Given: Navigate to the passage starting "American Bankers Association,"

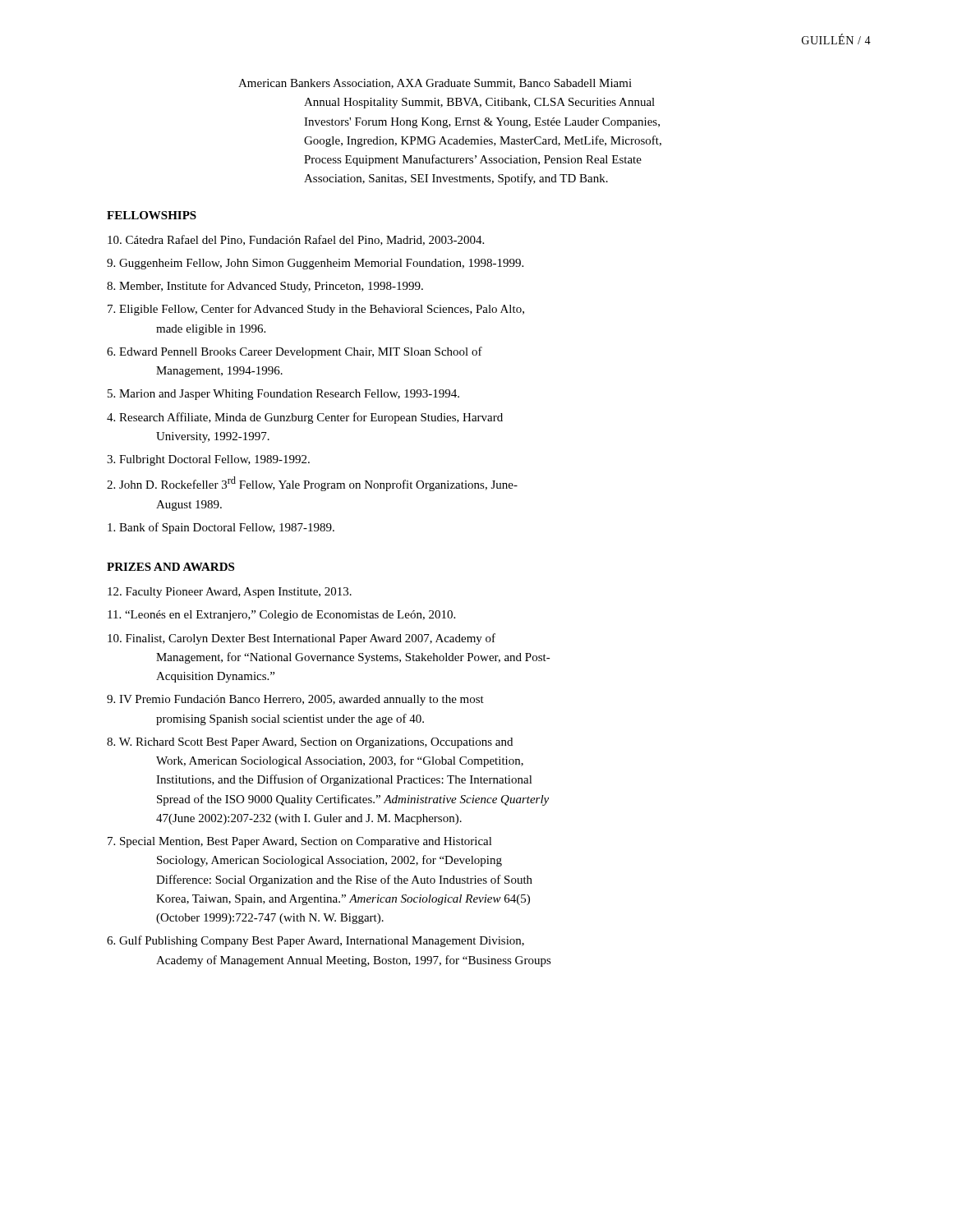Looking at the screenshot, I should [522, 131].
